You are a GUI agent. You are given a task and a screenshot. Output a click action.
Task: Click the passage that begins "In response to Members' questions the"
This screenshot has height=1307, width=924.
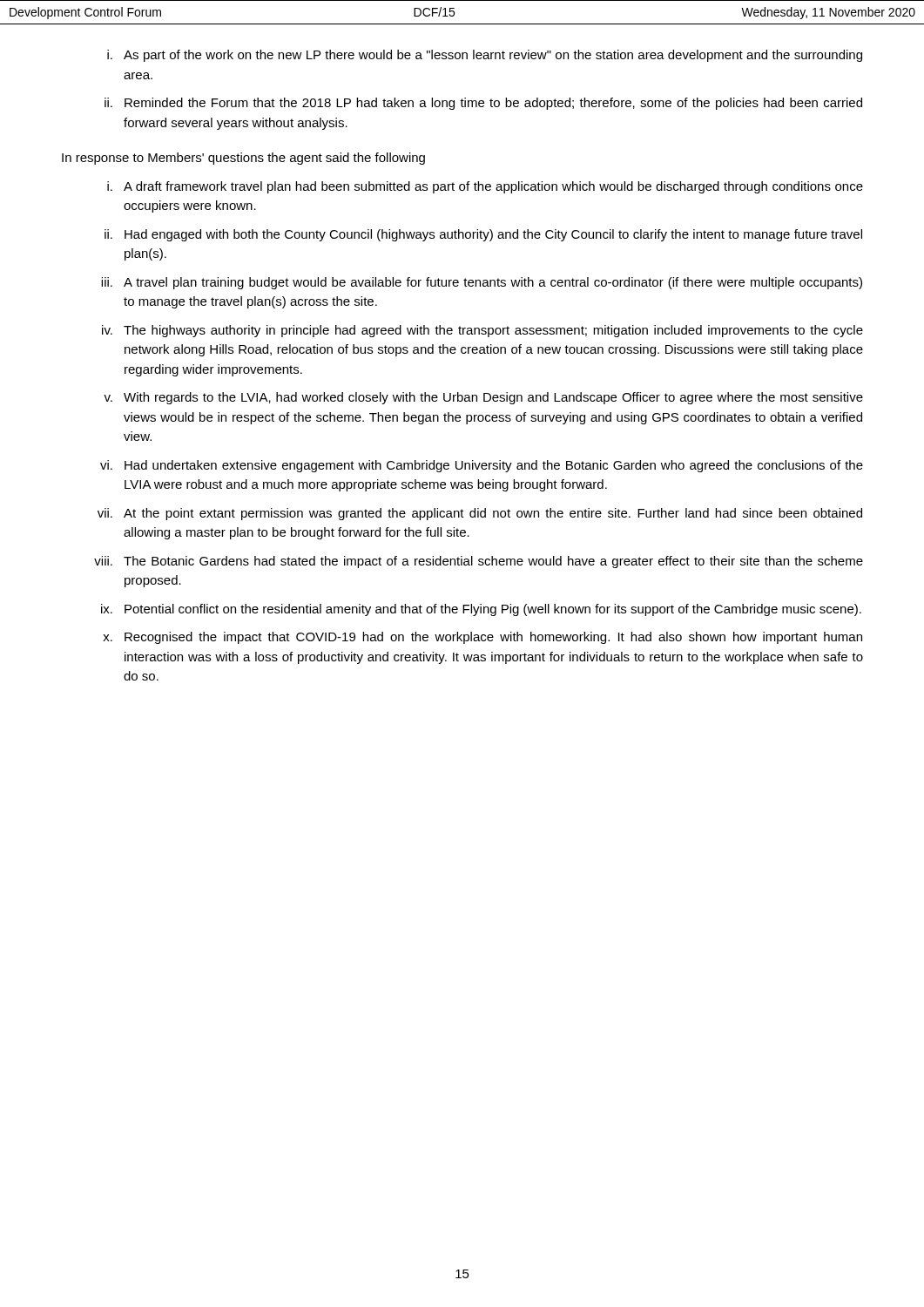tap(243, 157)
